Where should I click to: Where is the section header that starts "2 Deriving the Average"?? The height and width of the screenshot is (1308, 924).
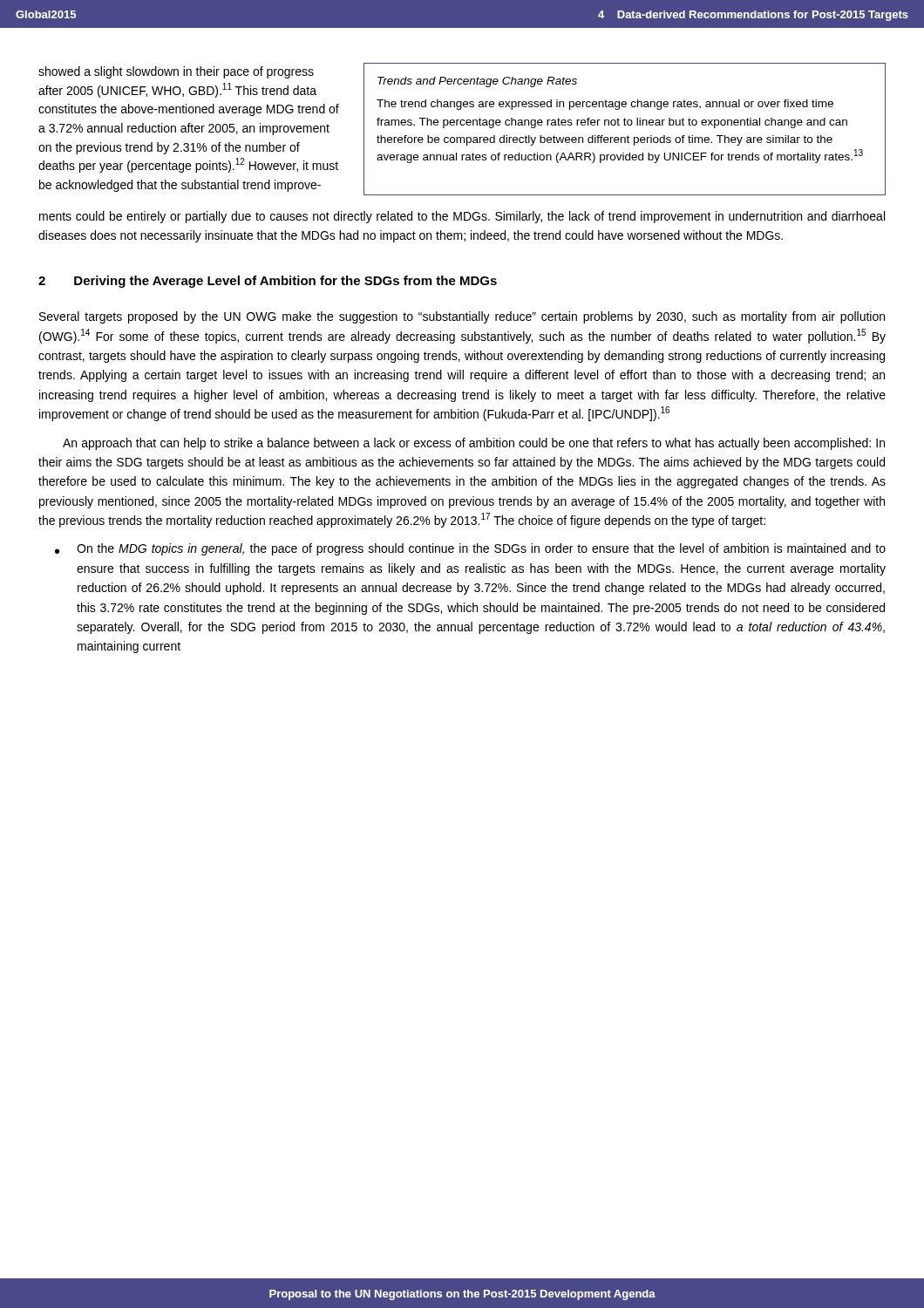462,281
